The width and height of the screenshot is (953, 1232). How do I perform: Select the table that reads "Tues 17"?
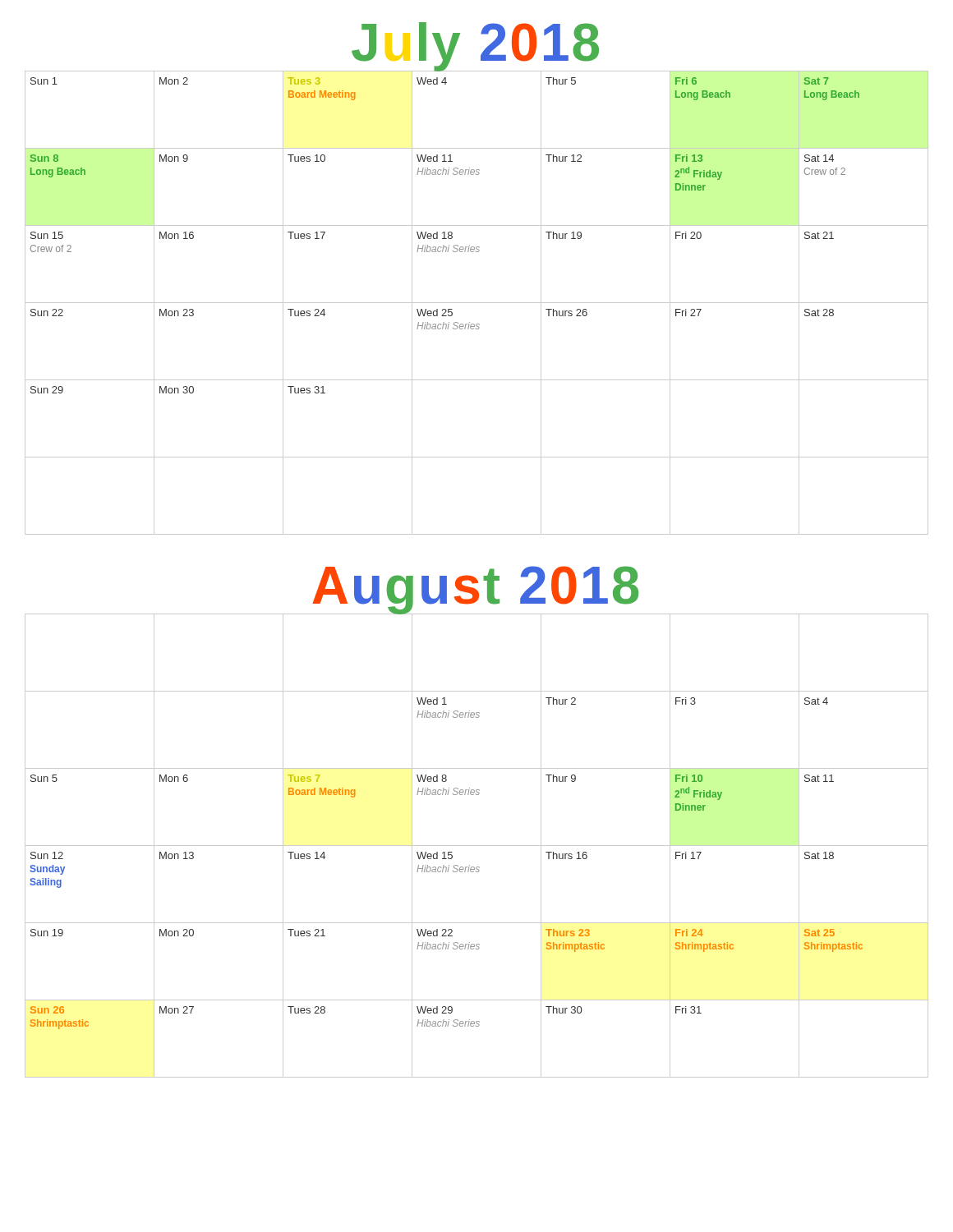(476, 303)
